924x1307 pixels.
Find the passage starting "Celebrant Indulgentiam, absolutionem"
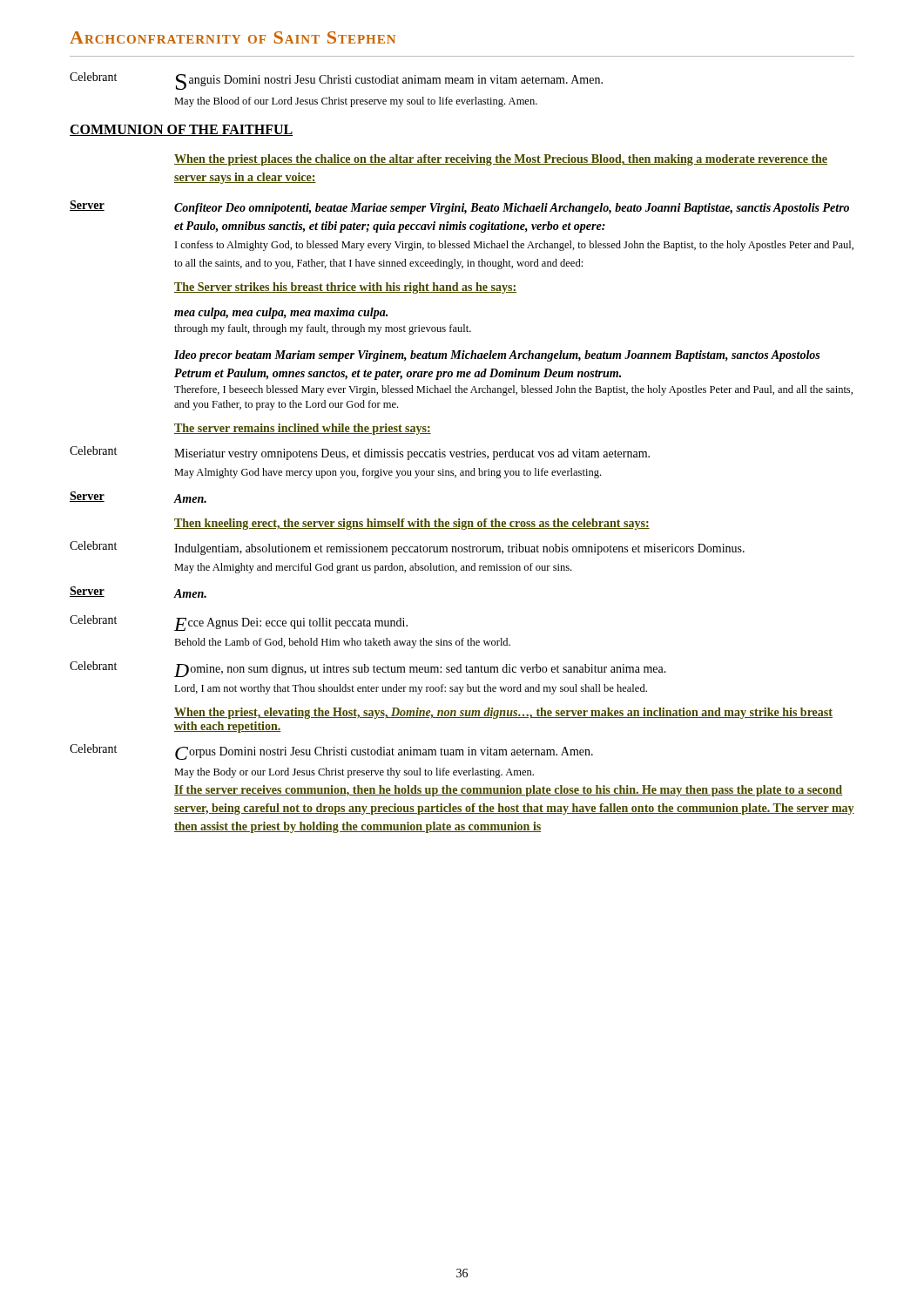click(462, 558)
